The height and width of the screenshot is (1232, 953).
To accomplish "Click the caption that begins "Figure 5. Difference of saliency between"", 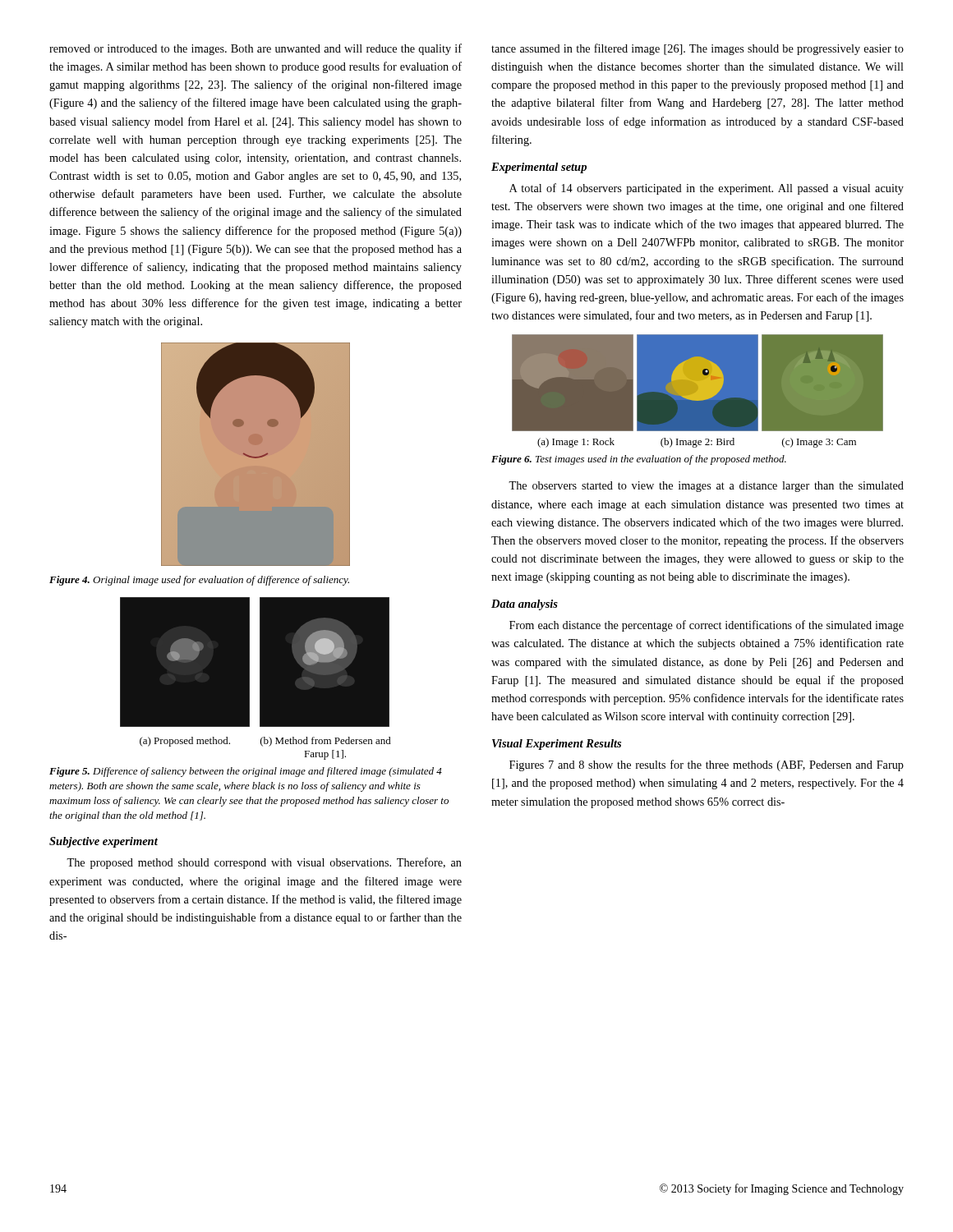I will click(x=249, y=793).
